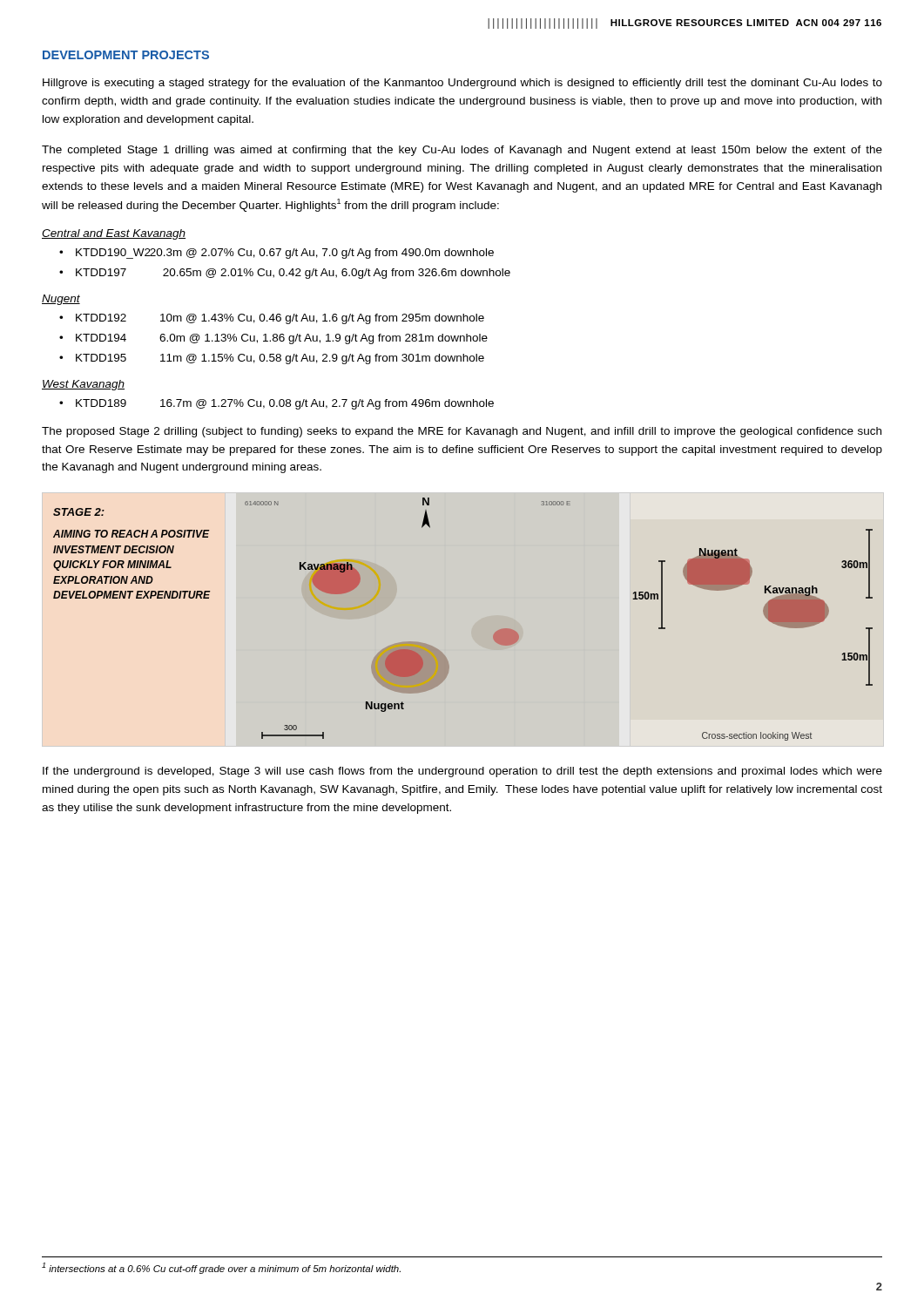Click on the text starting "If the underground is developed, Stage 3 will"
The image size is (924, 1307).
tap(462, 789)
